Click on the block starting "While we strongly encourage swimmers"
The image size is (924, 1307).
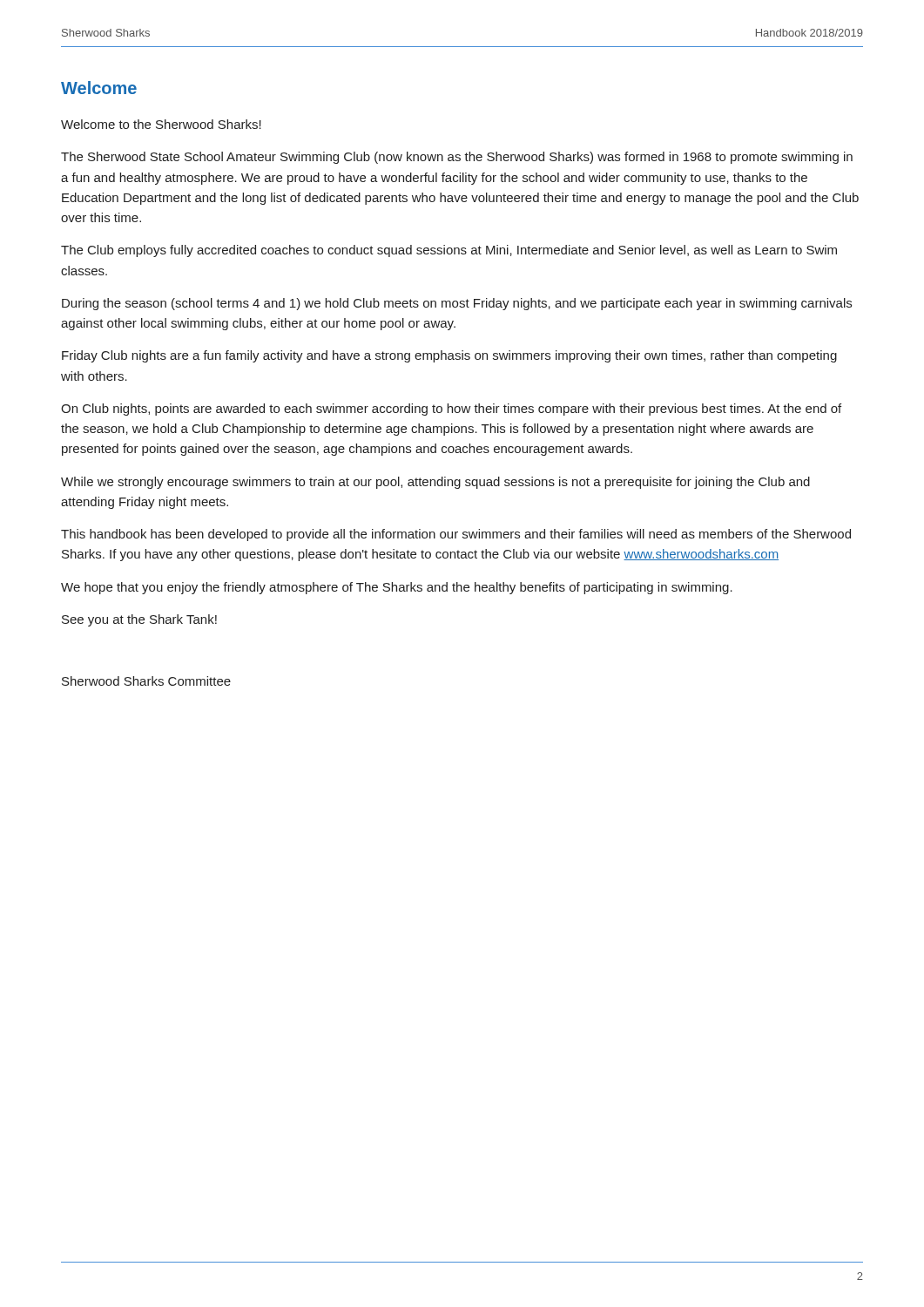click(436, 491)
